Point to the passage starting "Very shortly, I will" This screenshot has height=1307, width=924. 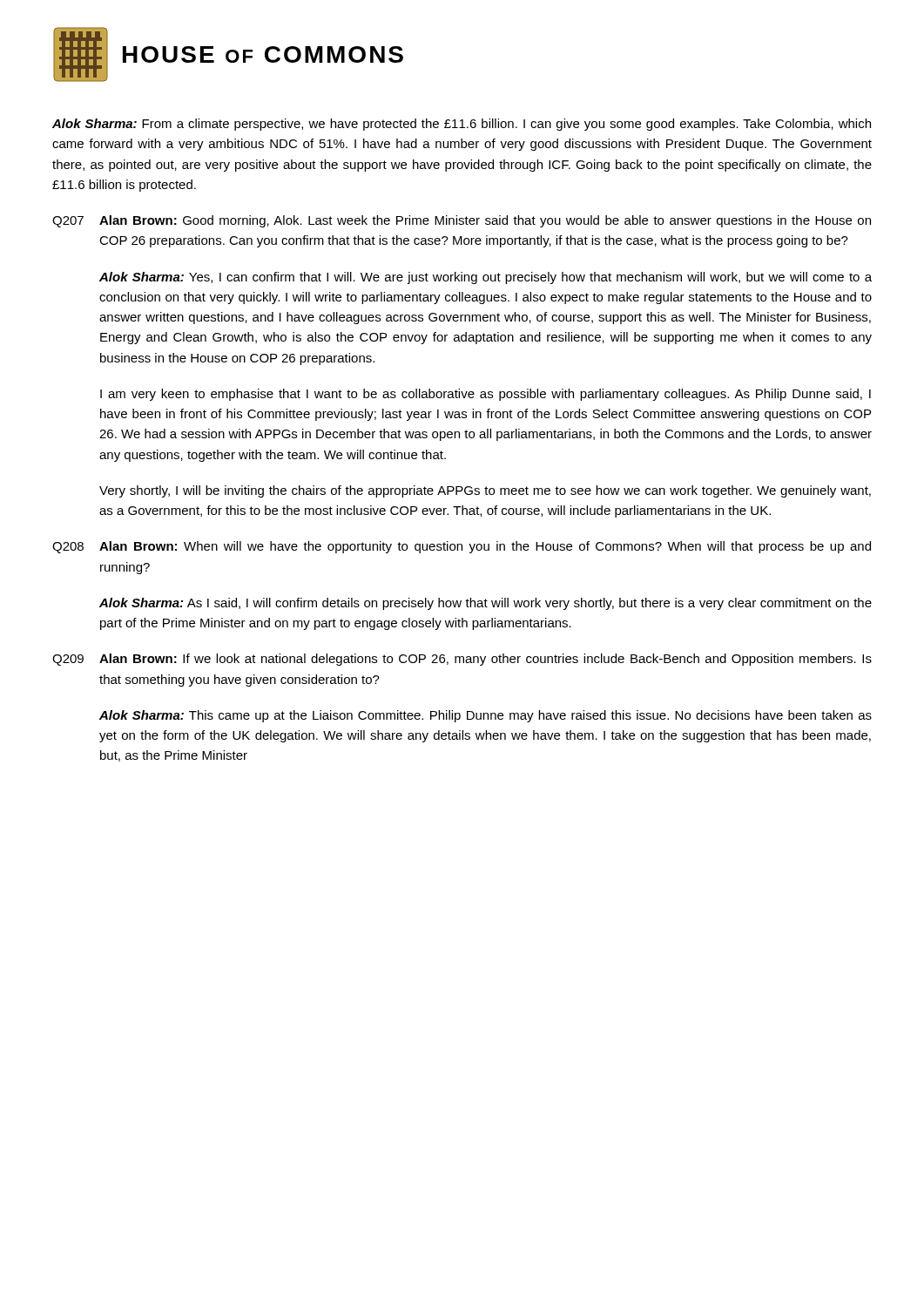click(485, 500)
